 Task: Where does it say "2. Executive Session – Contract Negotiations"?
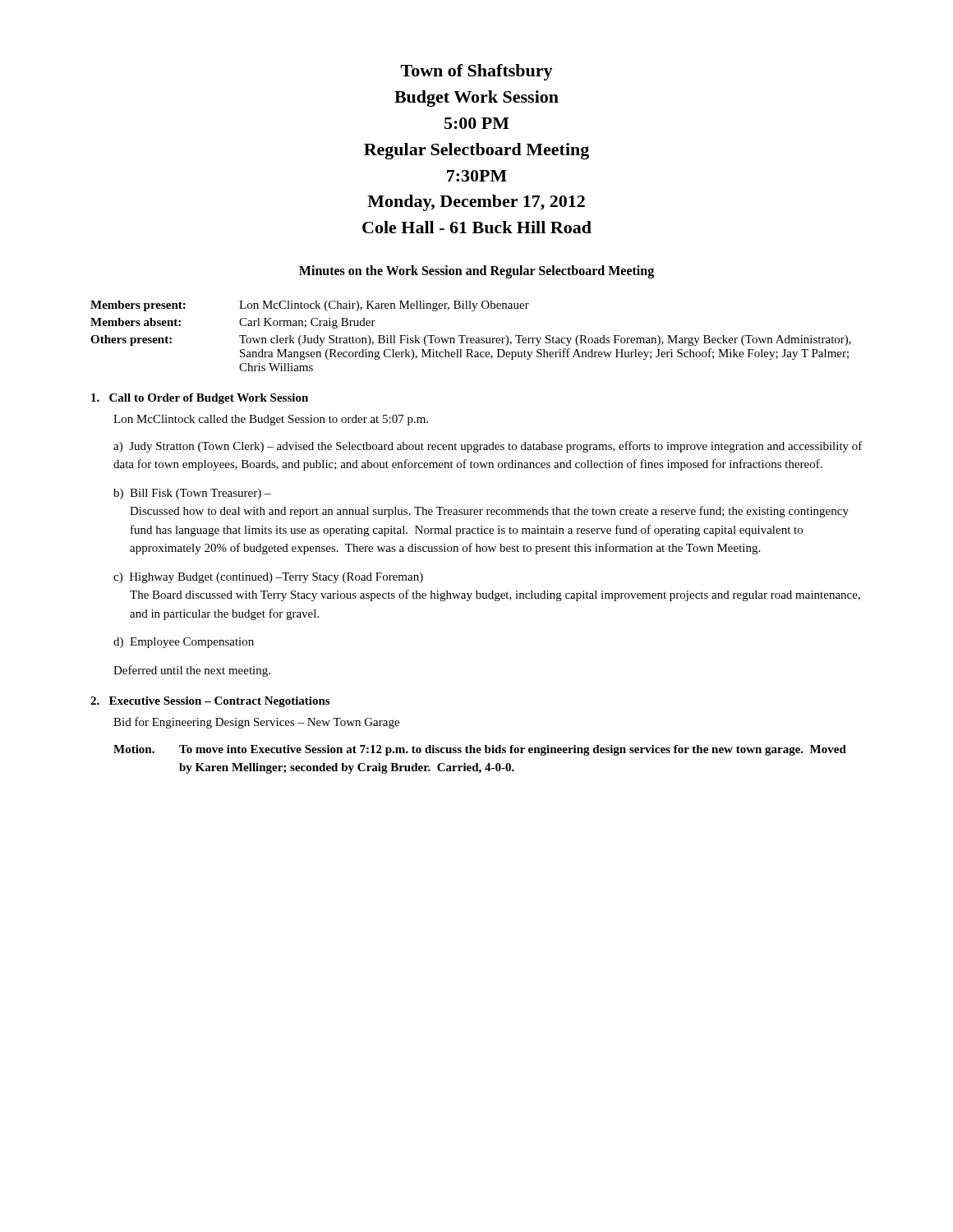tap(210, 701)
